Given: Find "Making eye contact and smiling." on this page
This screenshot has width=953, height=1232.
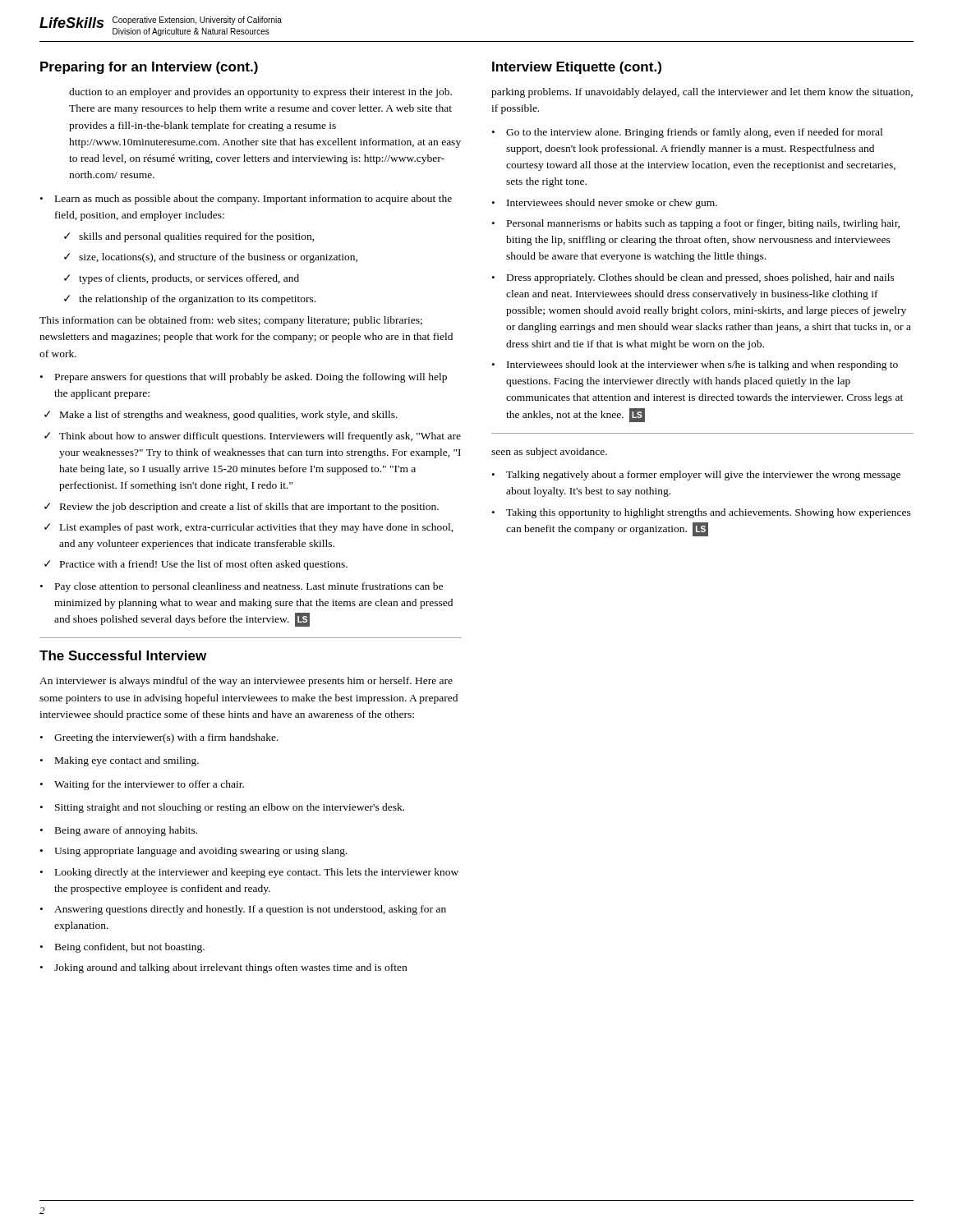Looking at the screenshot, I should 120,761.
